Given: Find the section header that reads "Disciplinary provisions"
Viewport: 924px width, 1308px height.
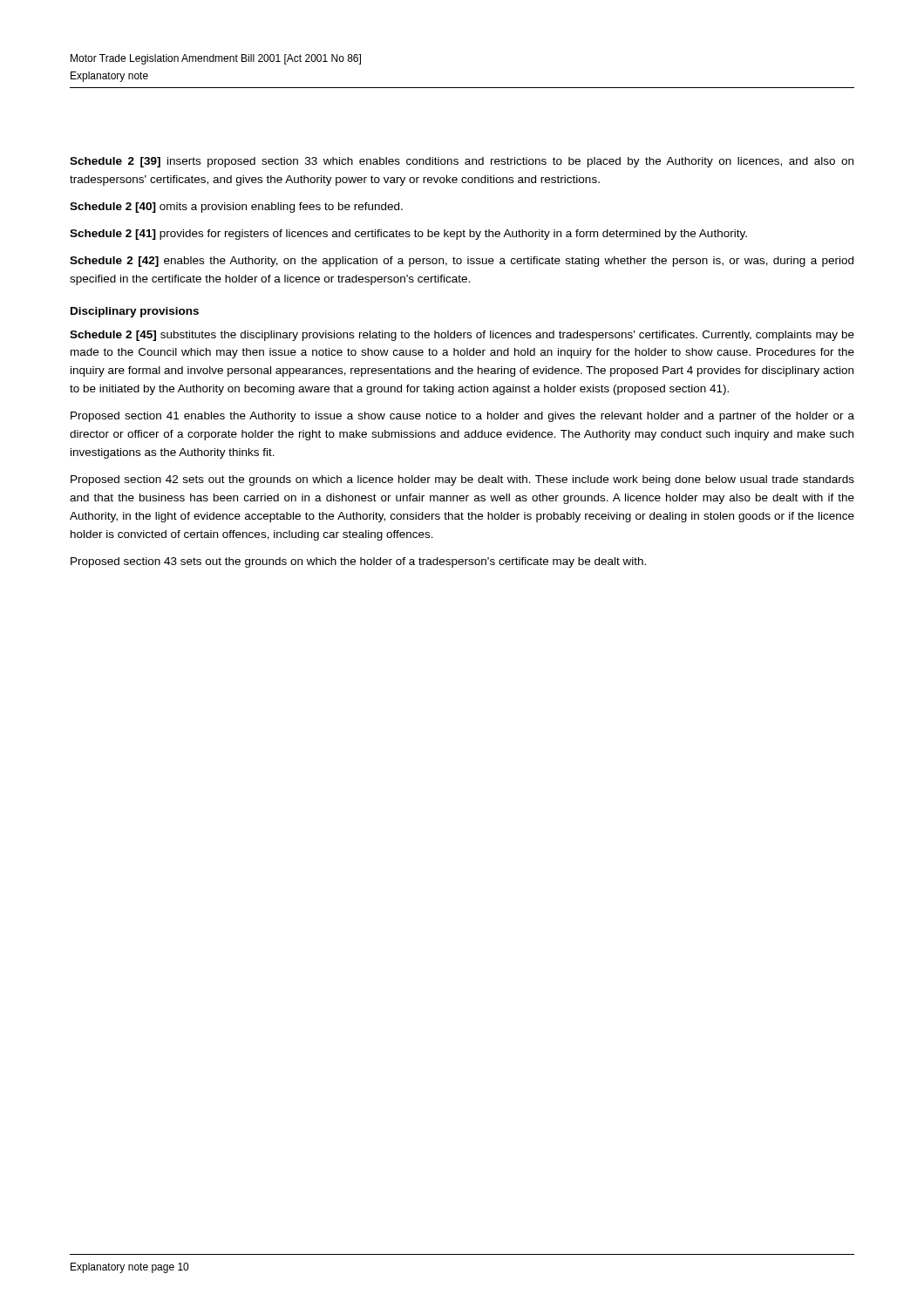Looking at the screenshot, I should 134,311.
